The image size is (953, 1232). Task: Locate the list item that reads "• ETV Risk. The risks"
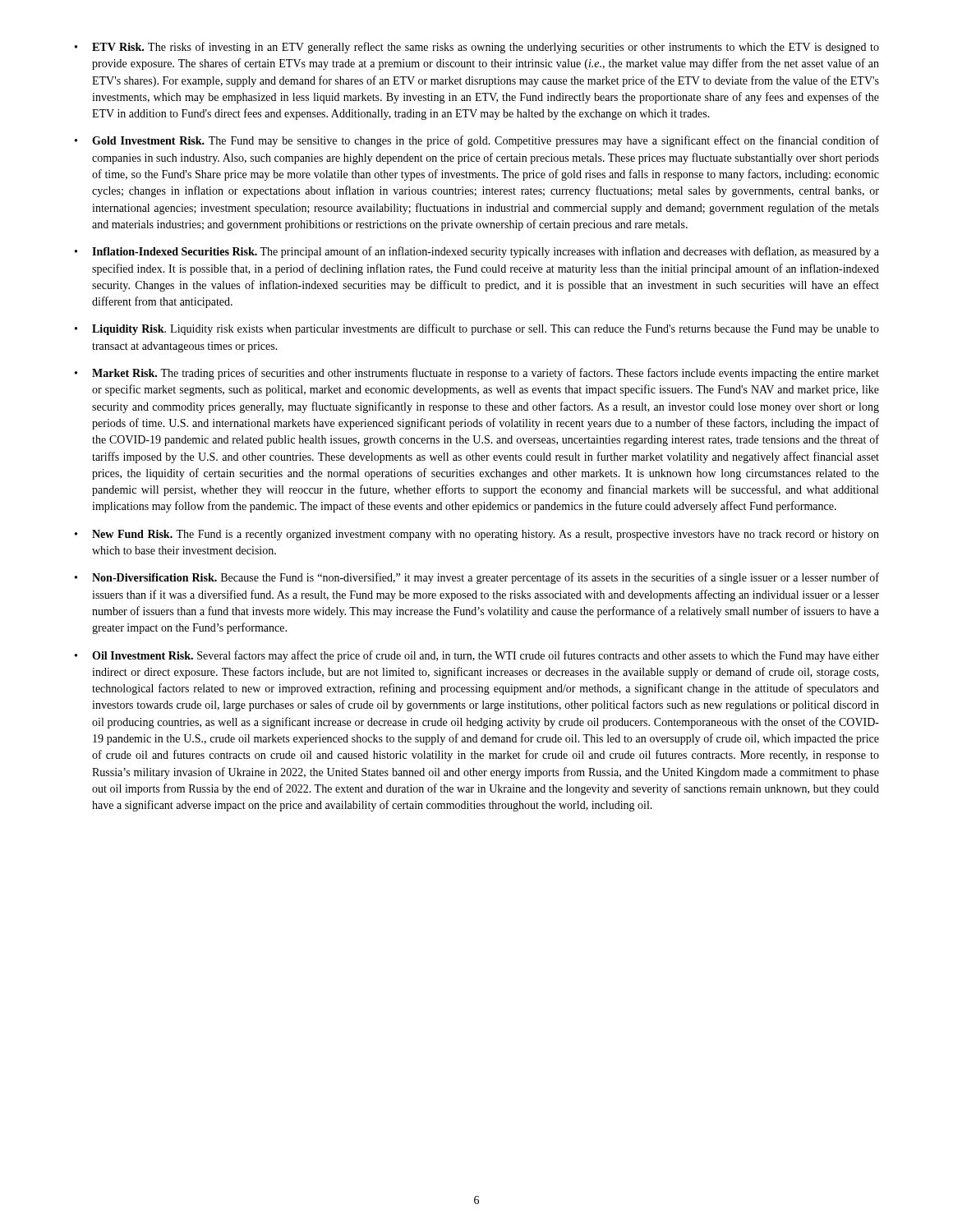[476, 81]
